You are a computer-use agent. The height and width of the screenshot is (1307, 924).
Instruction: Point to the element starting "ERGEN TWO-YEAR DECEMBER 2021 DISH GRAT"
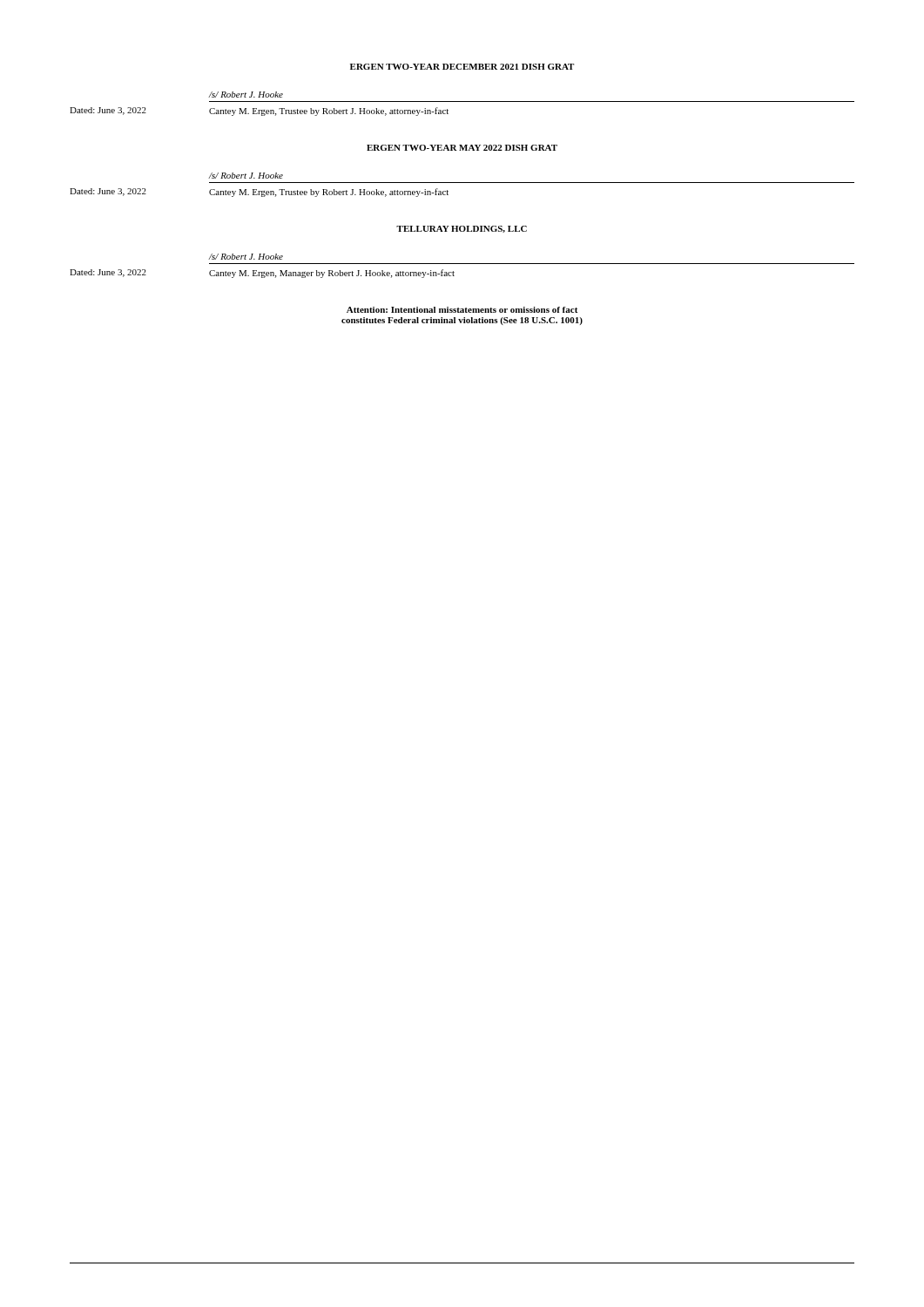[x=462, y=66]
